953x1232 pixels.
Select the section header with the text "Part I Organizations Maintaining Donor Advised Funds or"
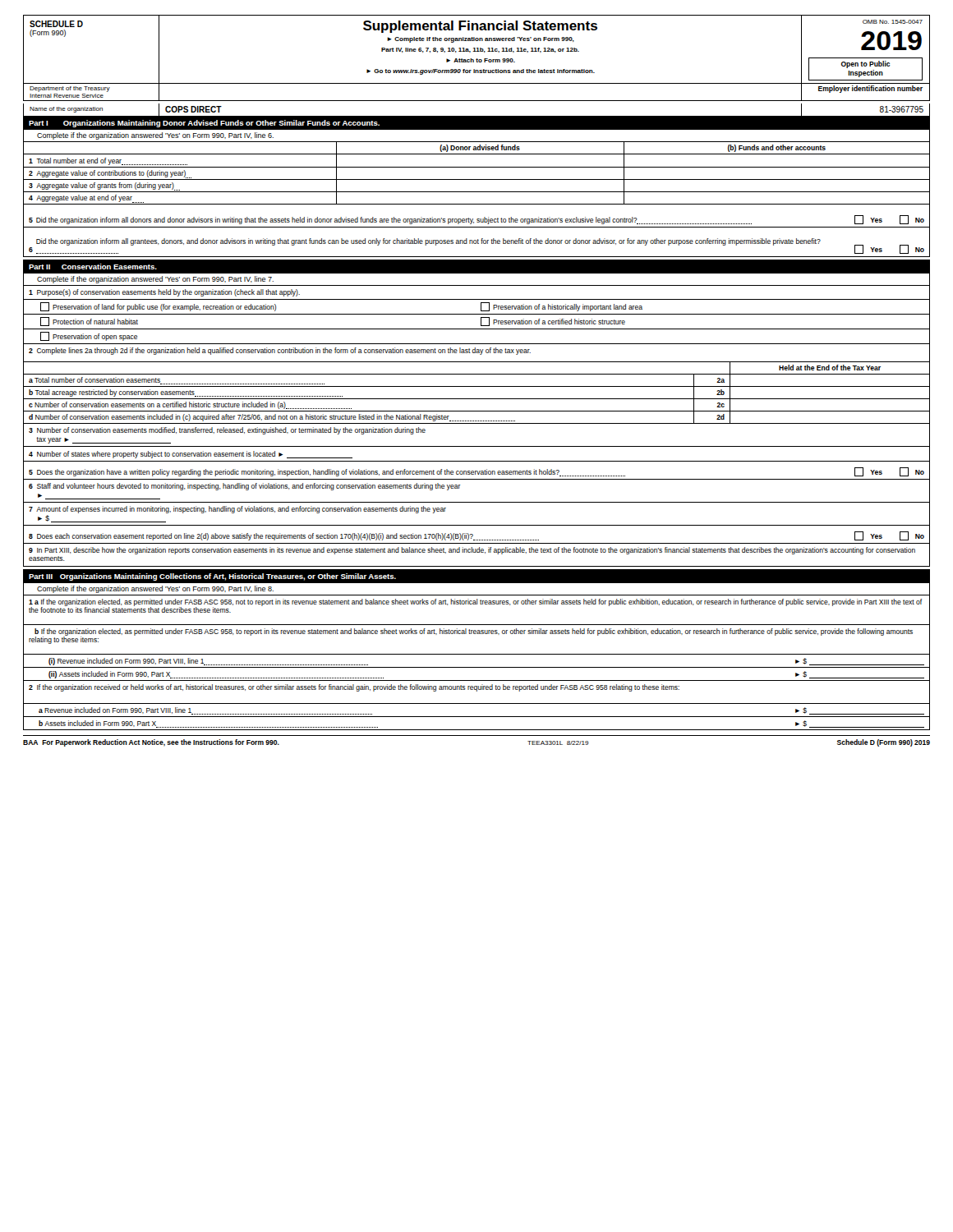coord(476,129)
